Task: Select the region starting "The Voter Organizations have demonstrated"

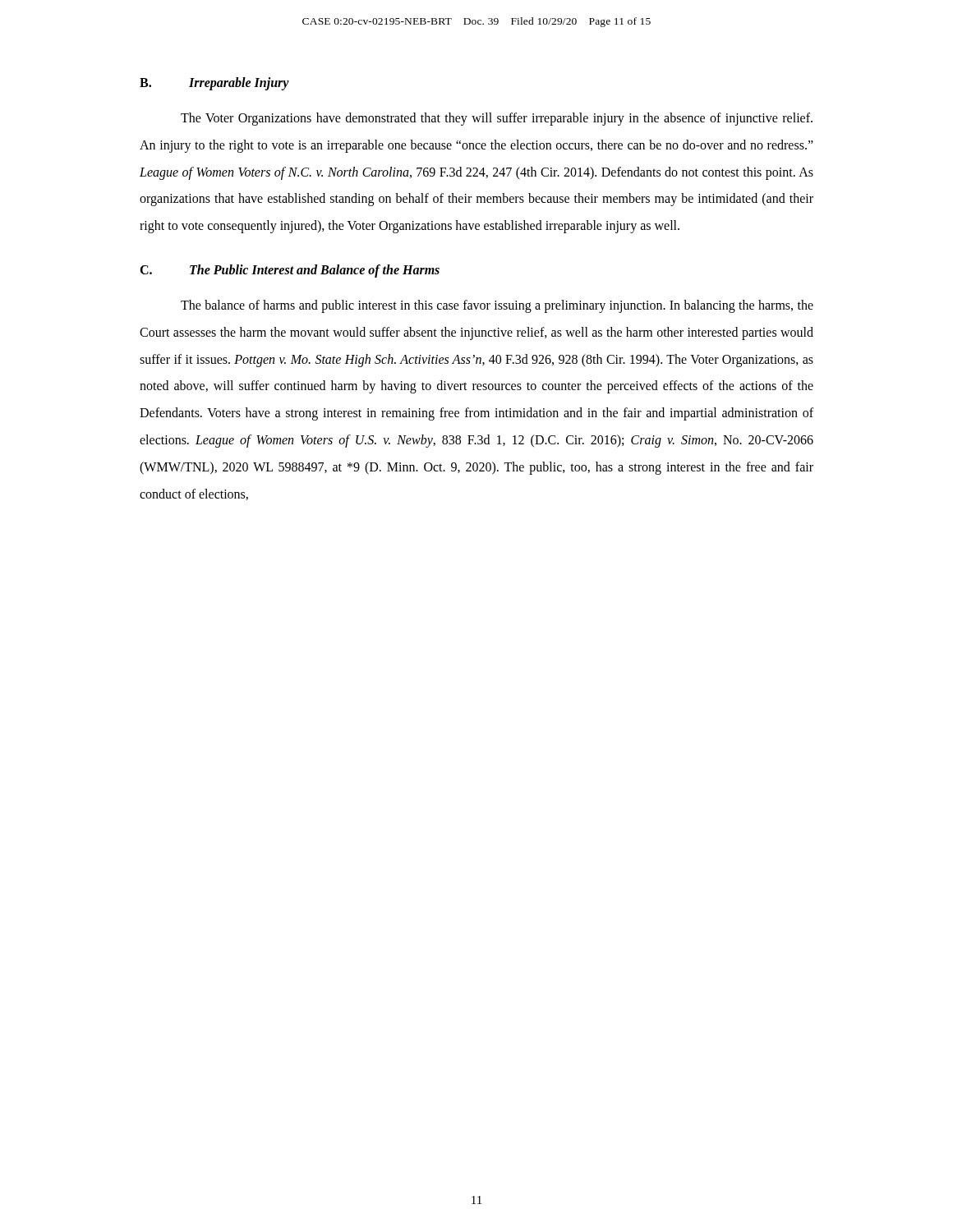Action: coord(476,172)
